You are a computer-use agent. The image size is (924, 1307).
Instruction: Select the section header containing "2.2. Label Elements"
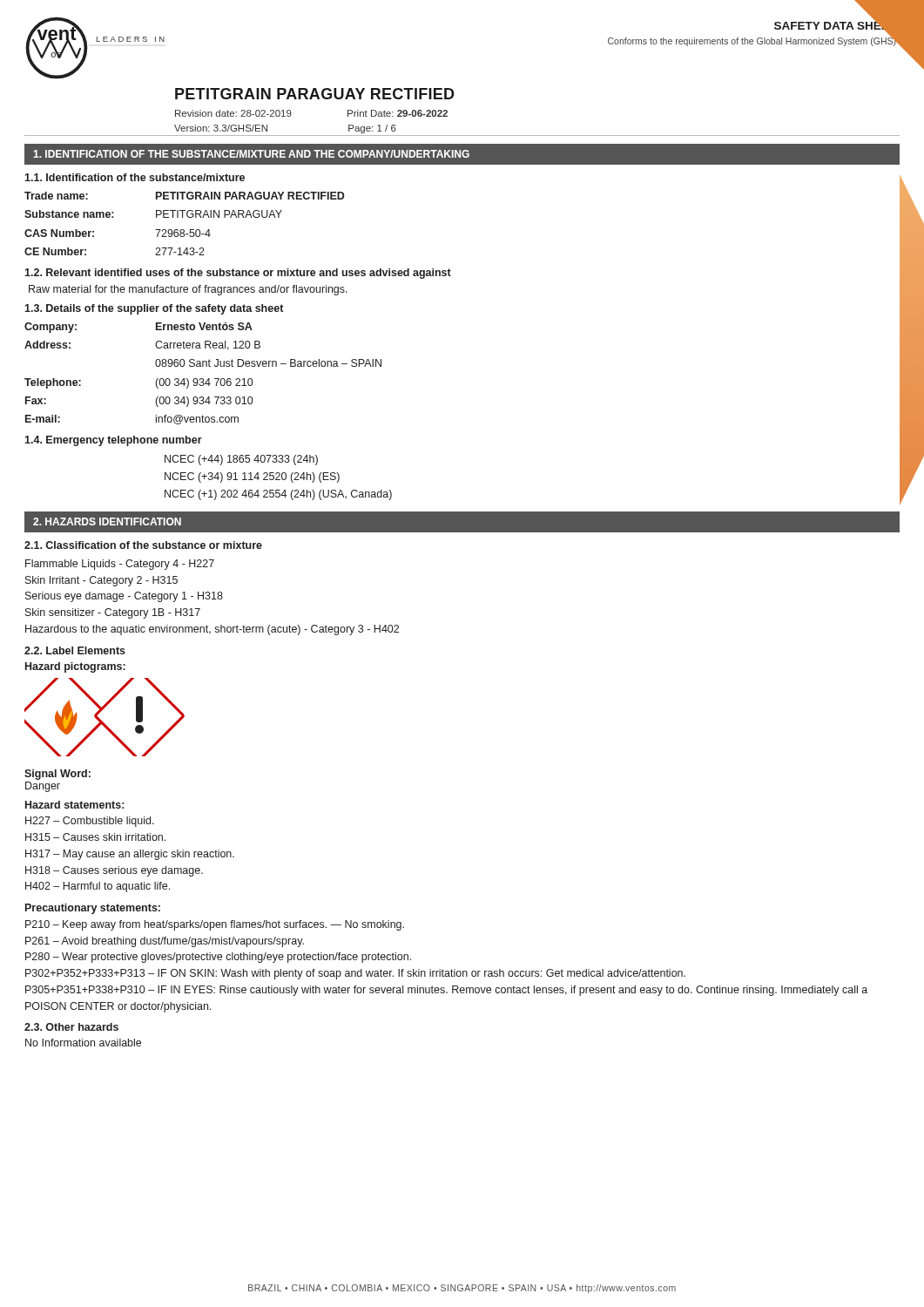(x=75, y=650)
